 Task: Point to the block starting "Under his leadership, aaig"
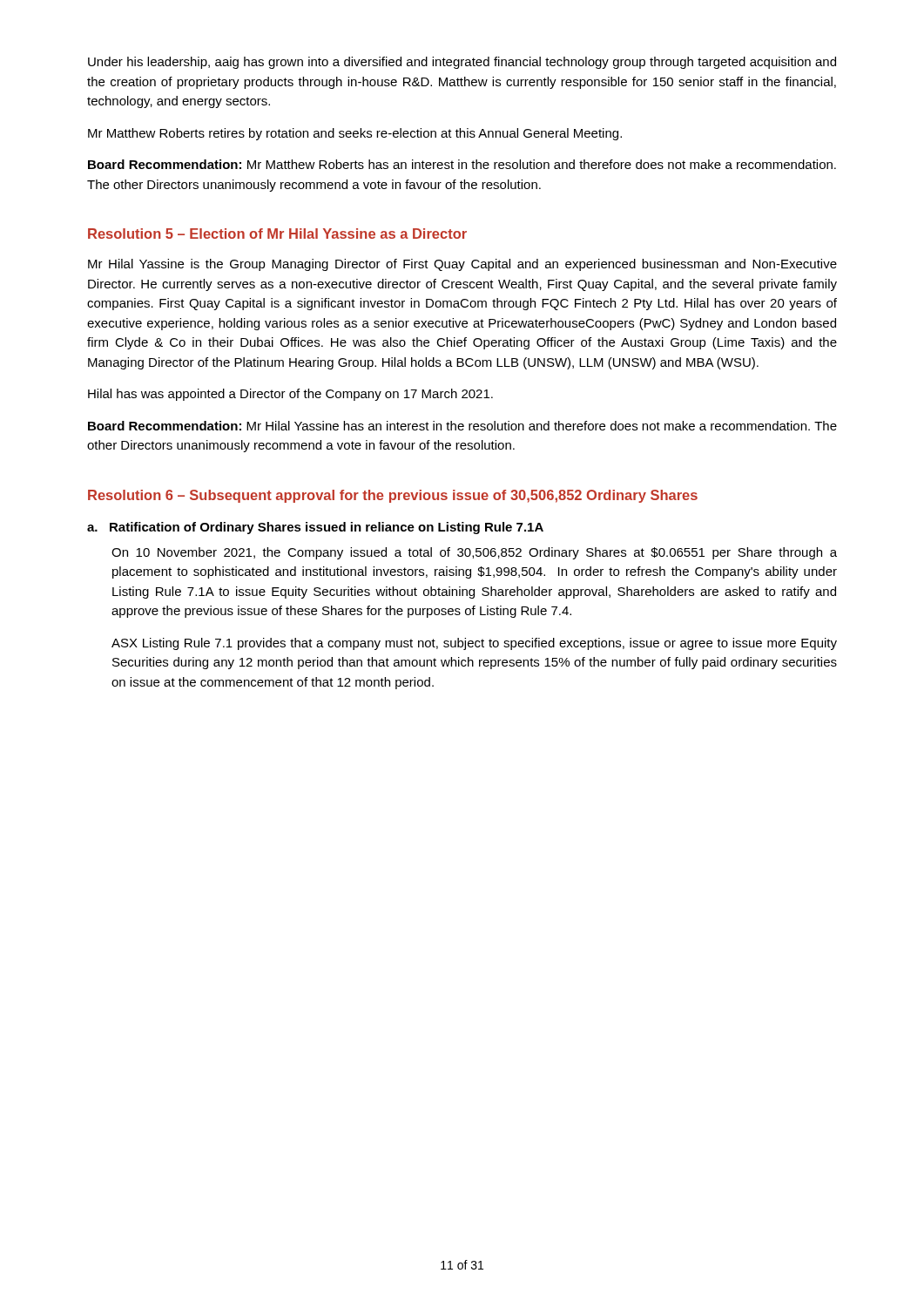462,81
